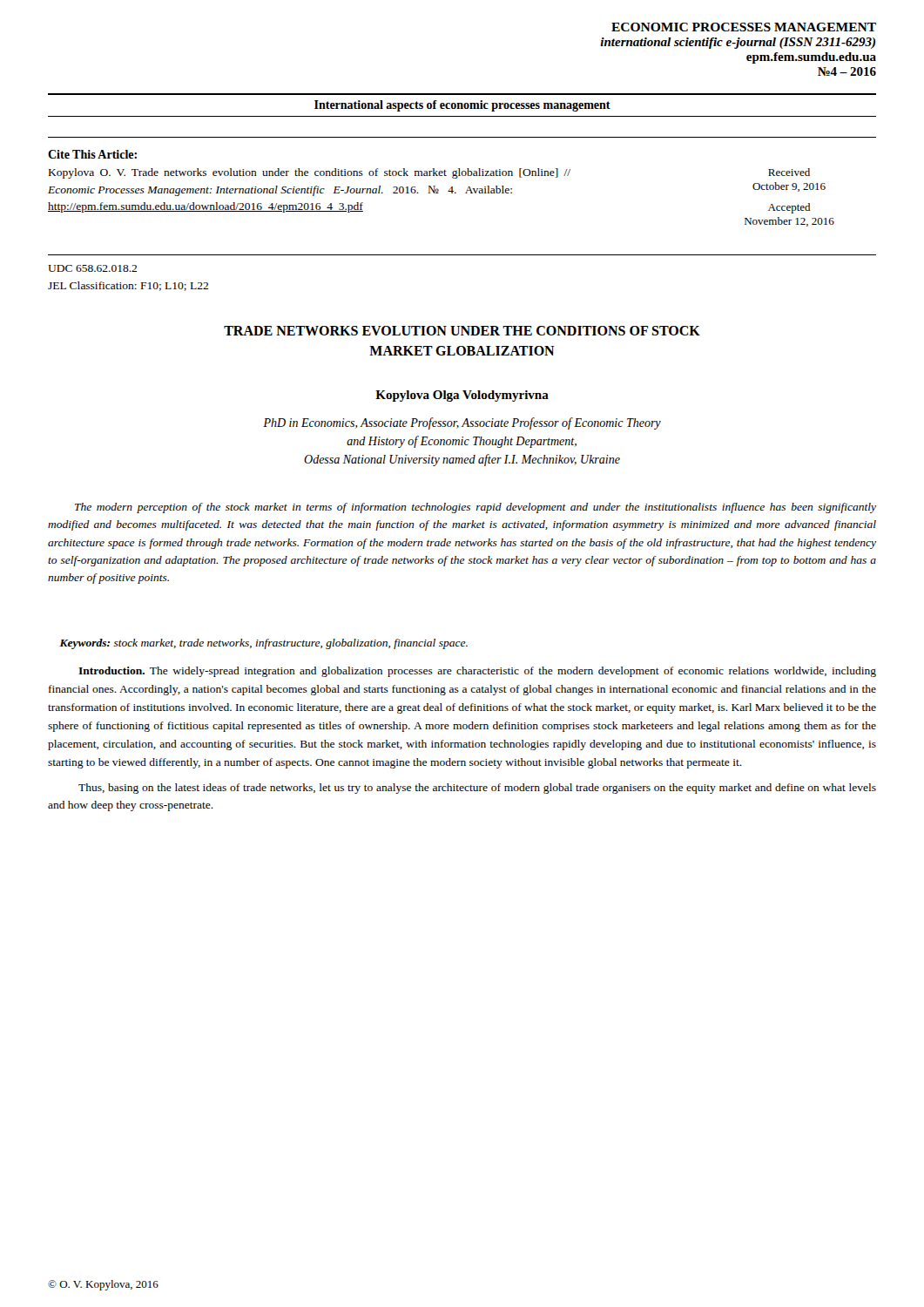The image size is (924, 1307).
Task: Click on the region starting "The modern perception of the stock"
Action: pyautogui.click(x=462, y=542)
